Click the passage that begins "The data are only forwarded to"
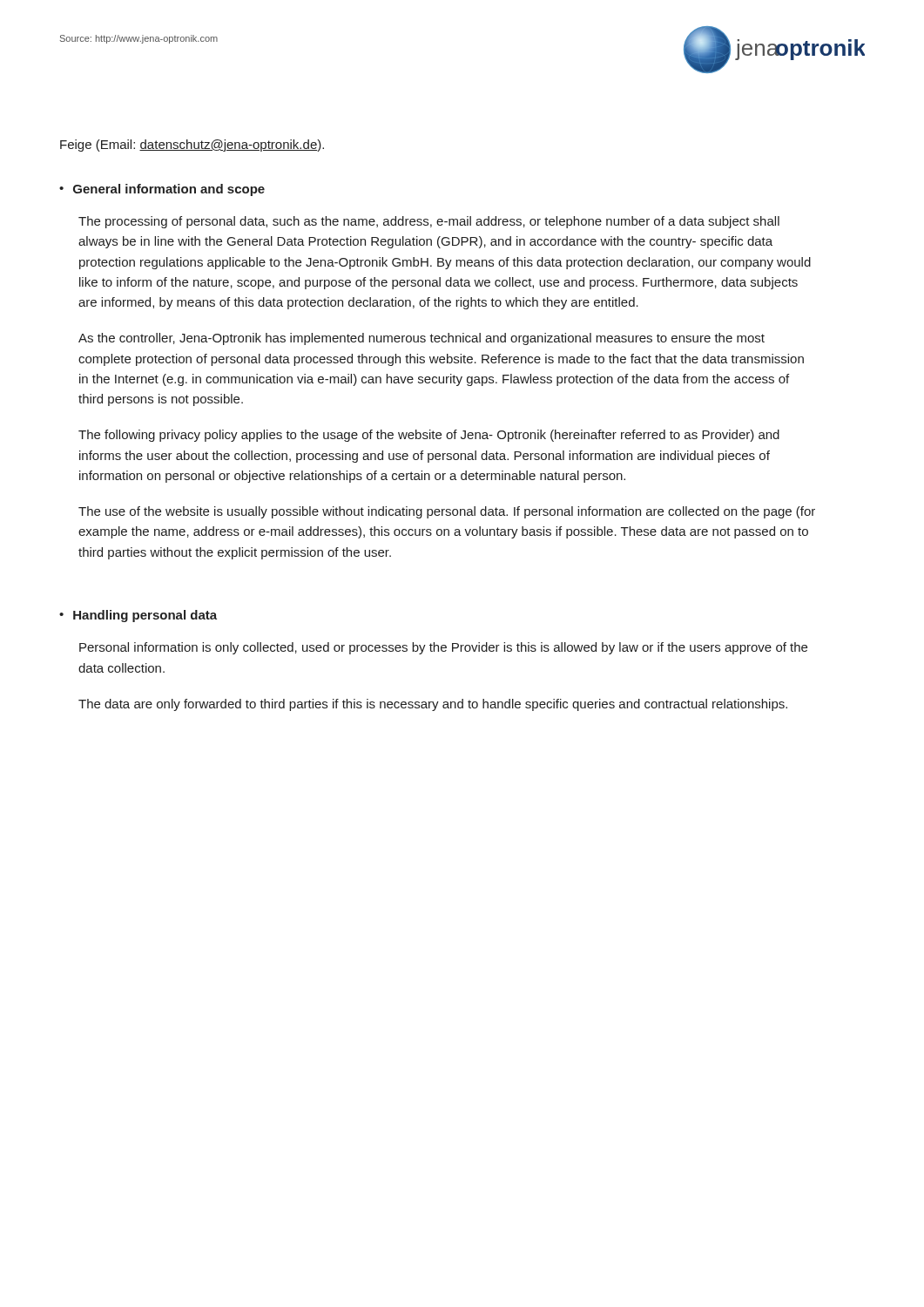This screenshot has height=1307, width=924. pos(433,703)
